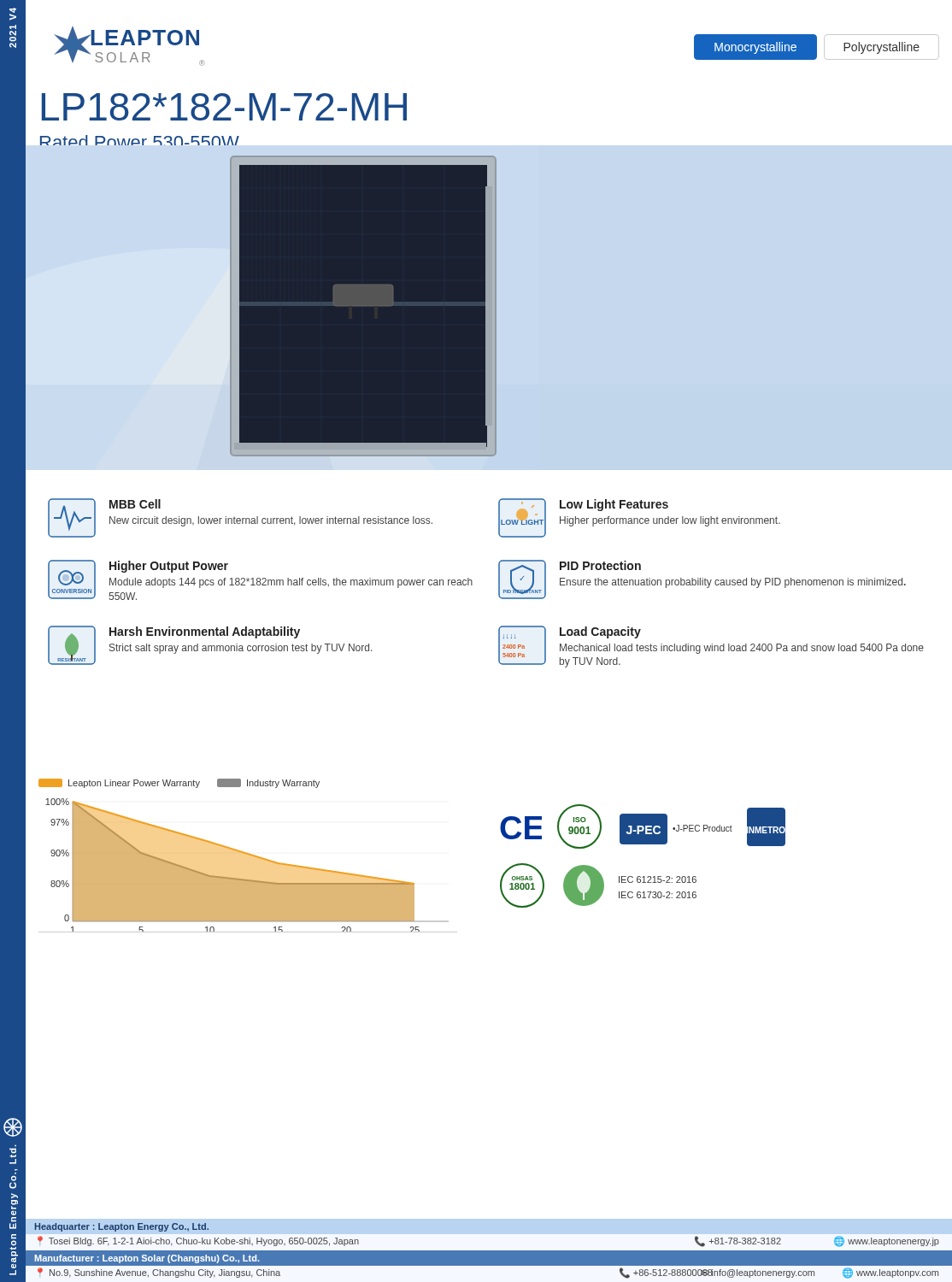Point to the element starting "IEC 61215-2: 2016IEC 61730-2:"
The image size is (952, 1282).
click(x=657, y=887)
